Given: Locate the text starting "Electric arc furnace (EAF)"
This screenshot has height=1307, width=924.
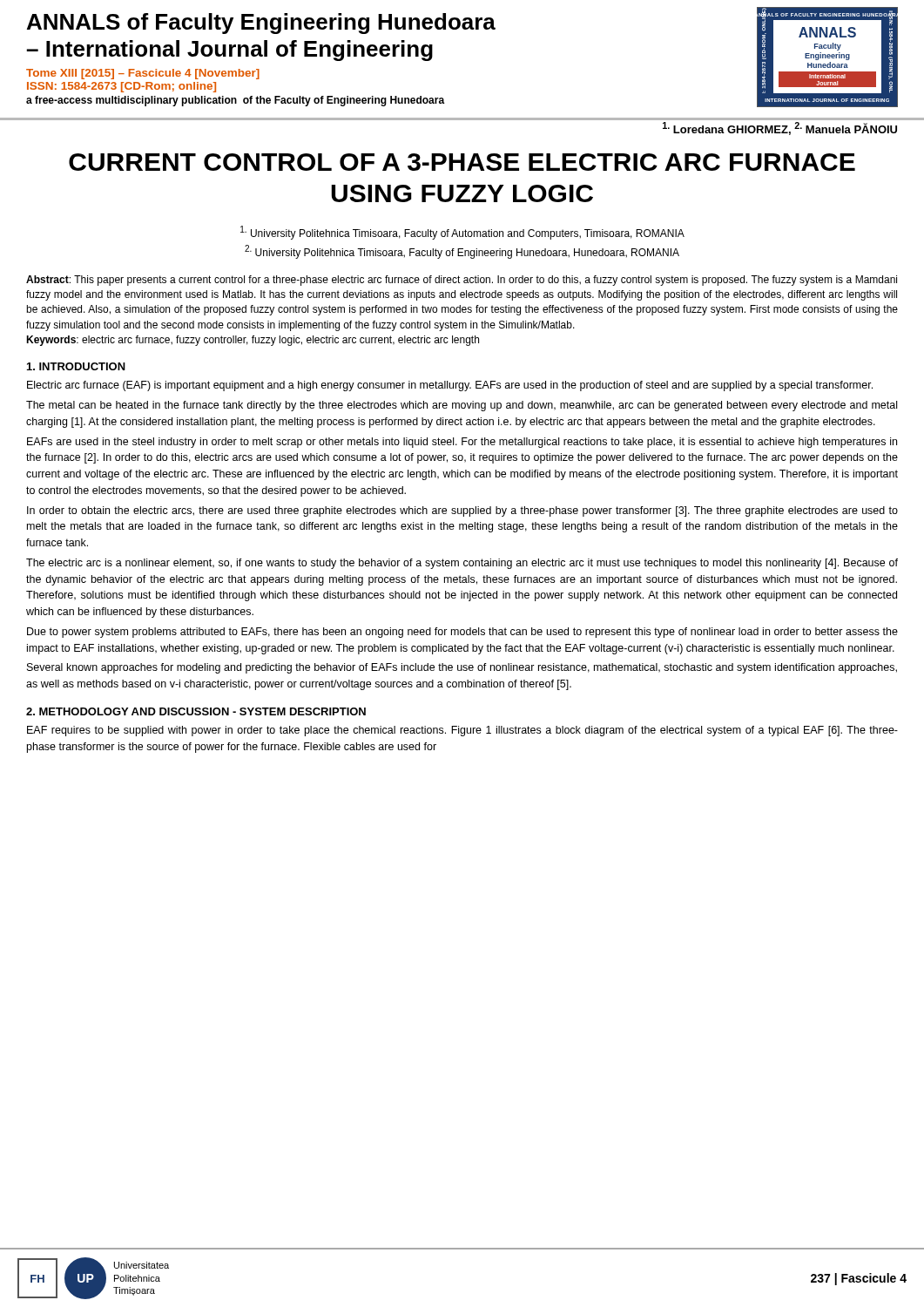Looking at the screenshot, I should point(450,385).
